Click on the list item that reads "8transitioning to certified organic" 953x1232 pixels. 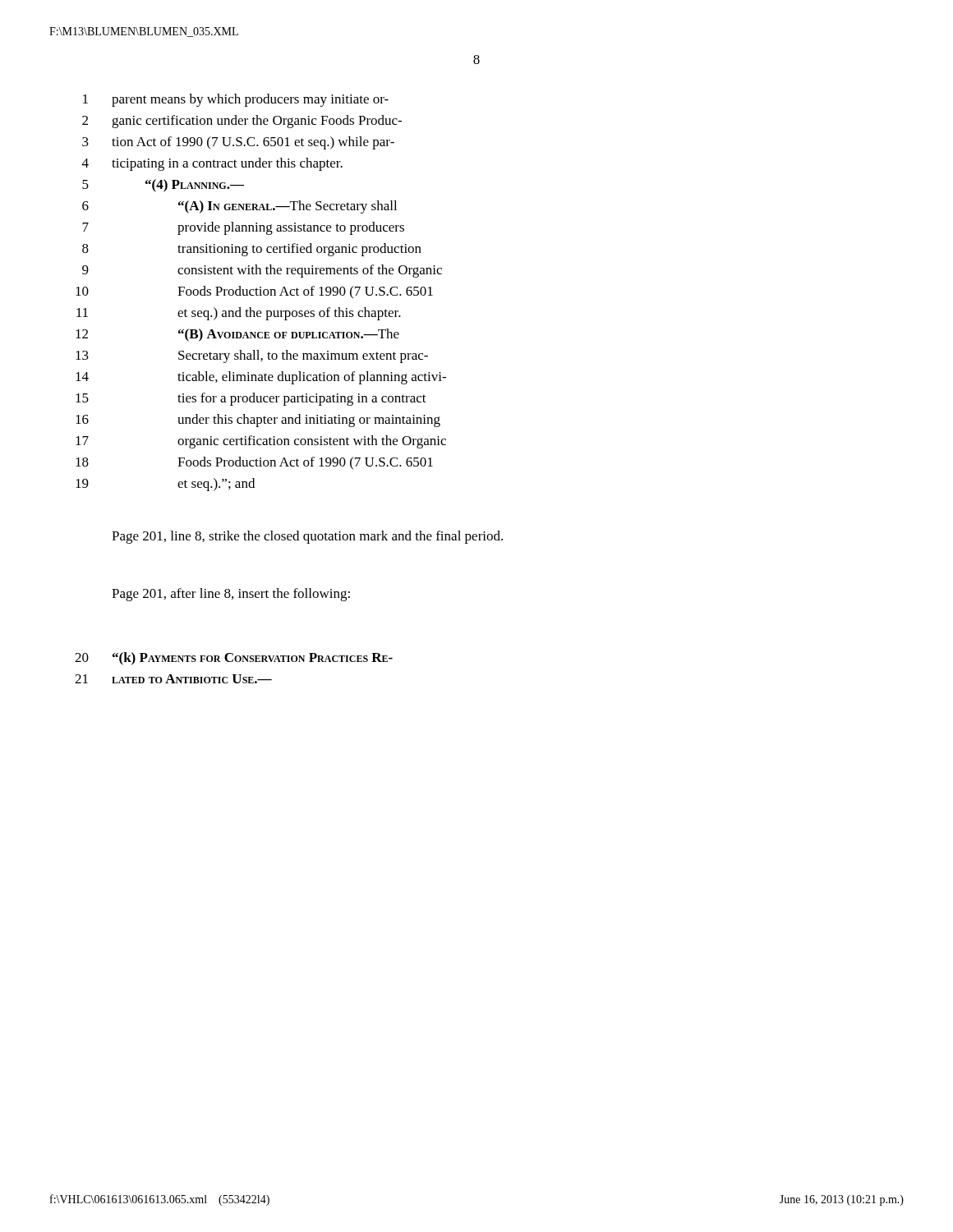click(x=417, y=249)
